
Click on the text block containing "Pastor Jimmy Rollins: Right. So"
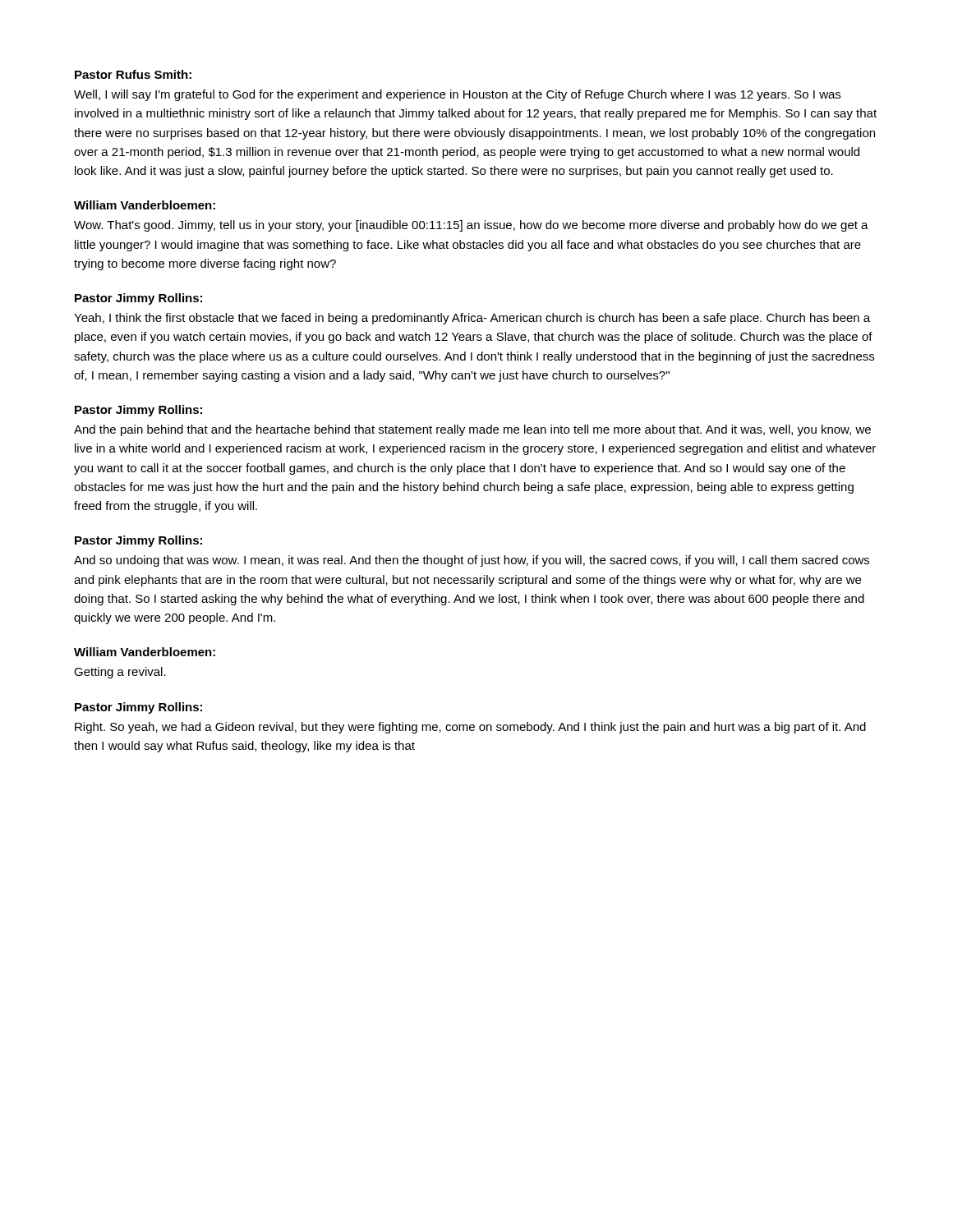click(x=476, y=727)
